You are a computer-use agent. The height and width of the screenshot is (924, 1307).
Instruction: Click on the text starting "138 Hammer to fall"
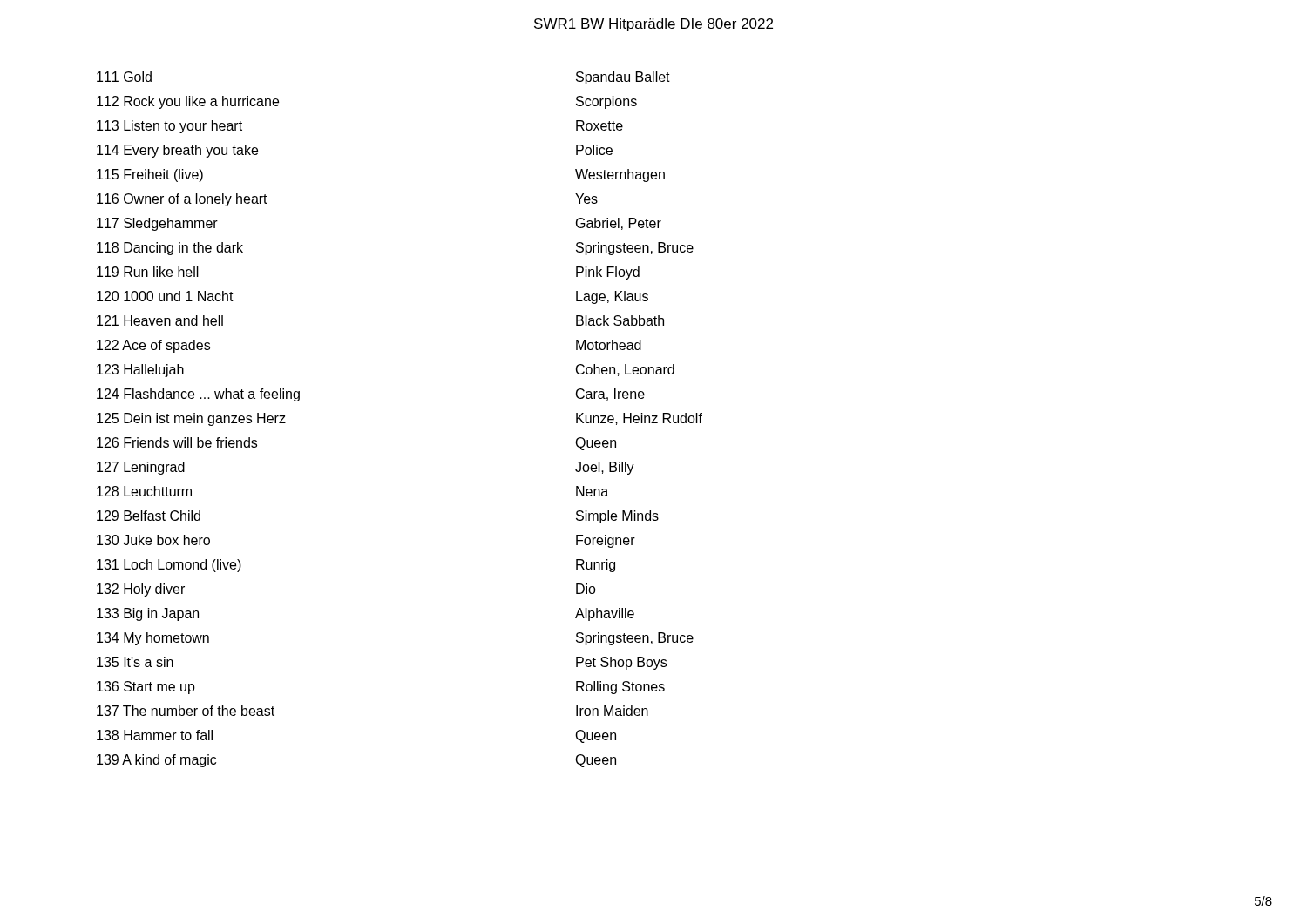(x=155, y=735)
